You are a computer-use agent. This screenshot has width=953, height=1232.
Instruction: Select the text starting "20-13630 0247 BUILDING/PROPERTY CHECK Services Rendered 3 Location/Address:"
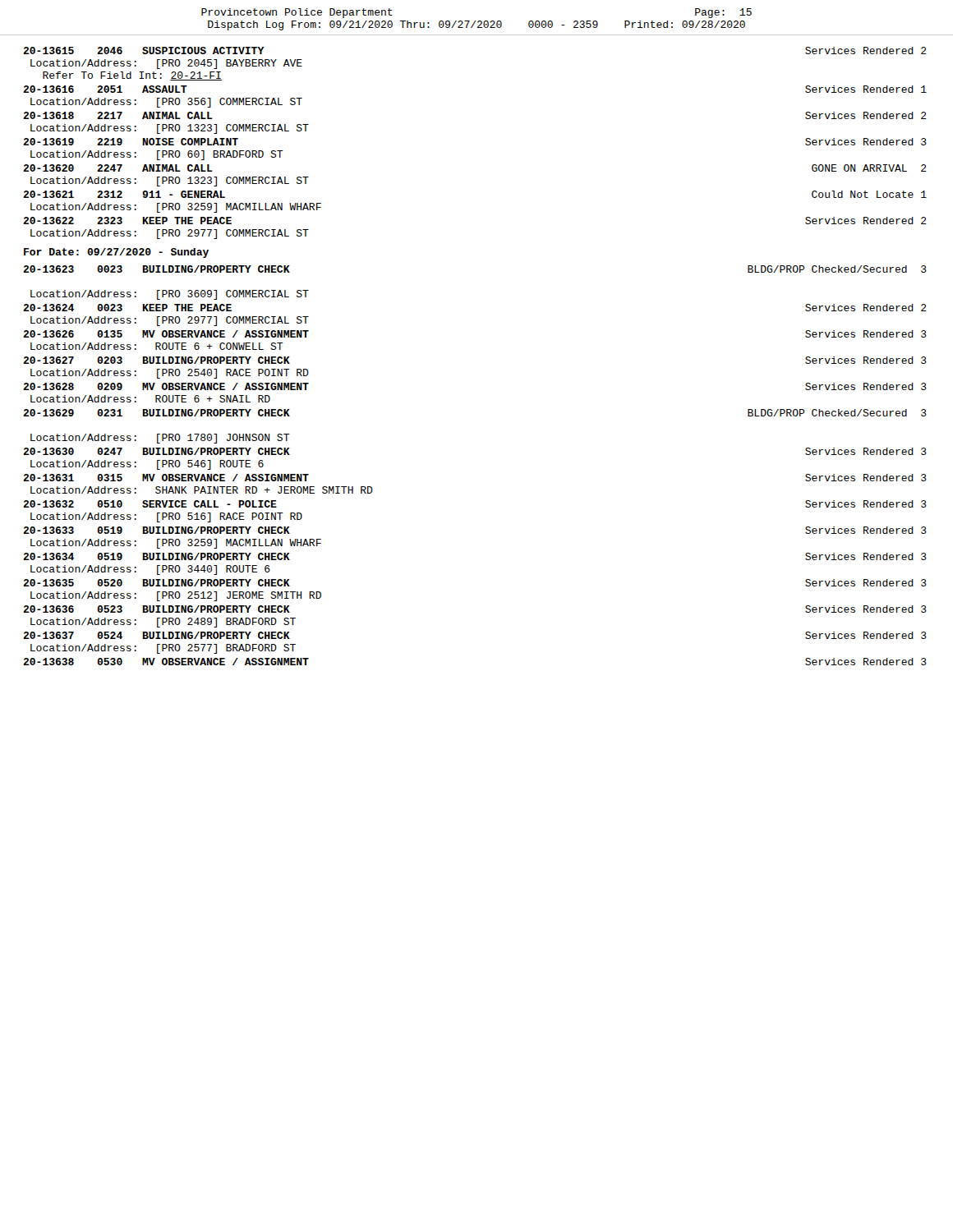click(x=46, y=451)
